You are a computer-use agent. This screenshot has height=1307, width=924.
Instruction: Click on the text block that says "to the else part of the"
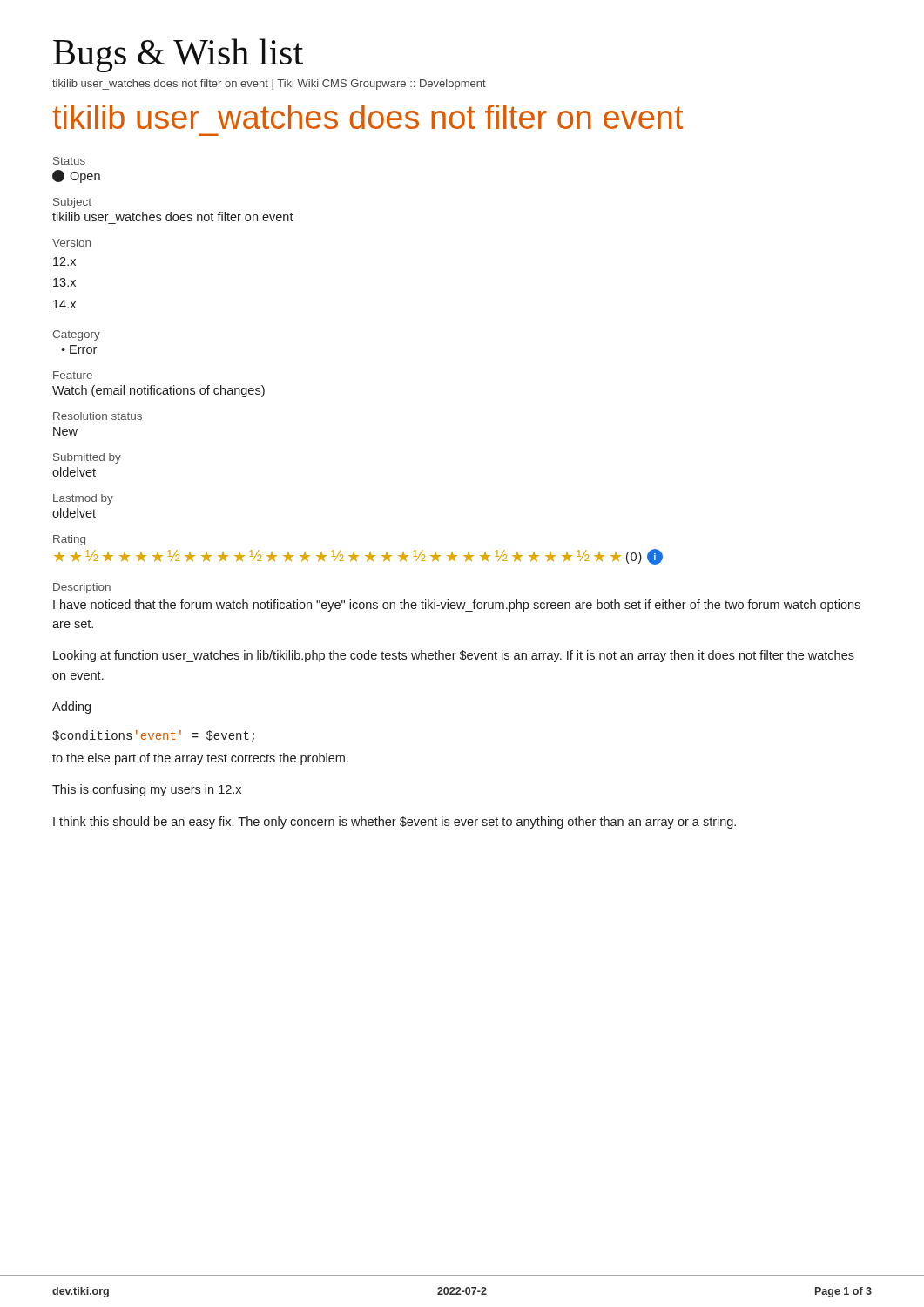(x=200, y=759)
